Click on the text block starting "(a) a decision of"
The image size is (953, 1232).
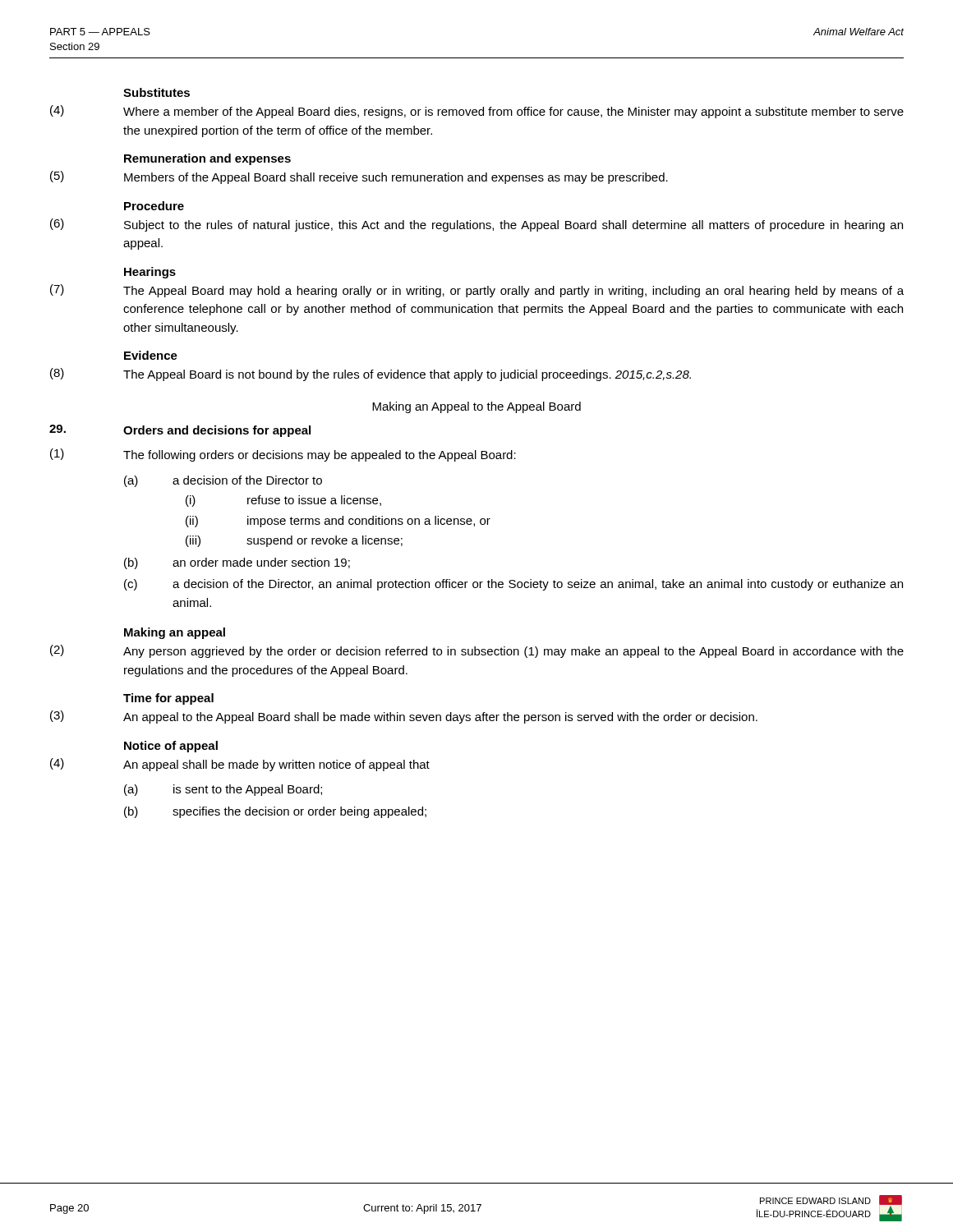pyautogui.click(x=476, y=511)
